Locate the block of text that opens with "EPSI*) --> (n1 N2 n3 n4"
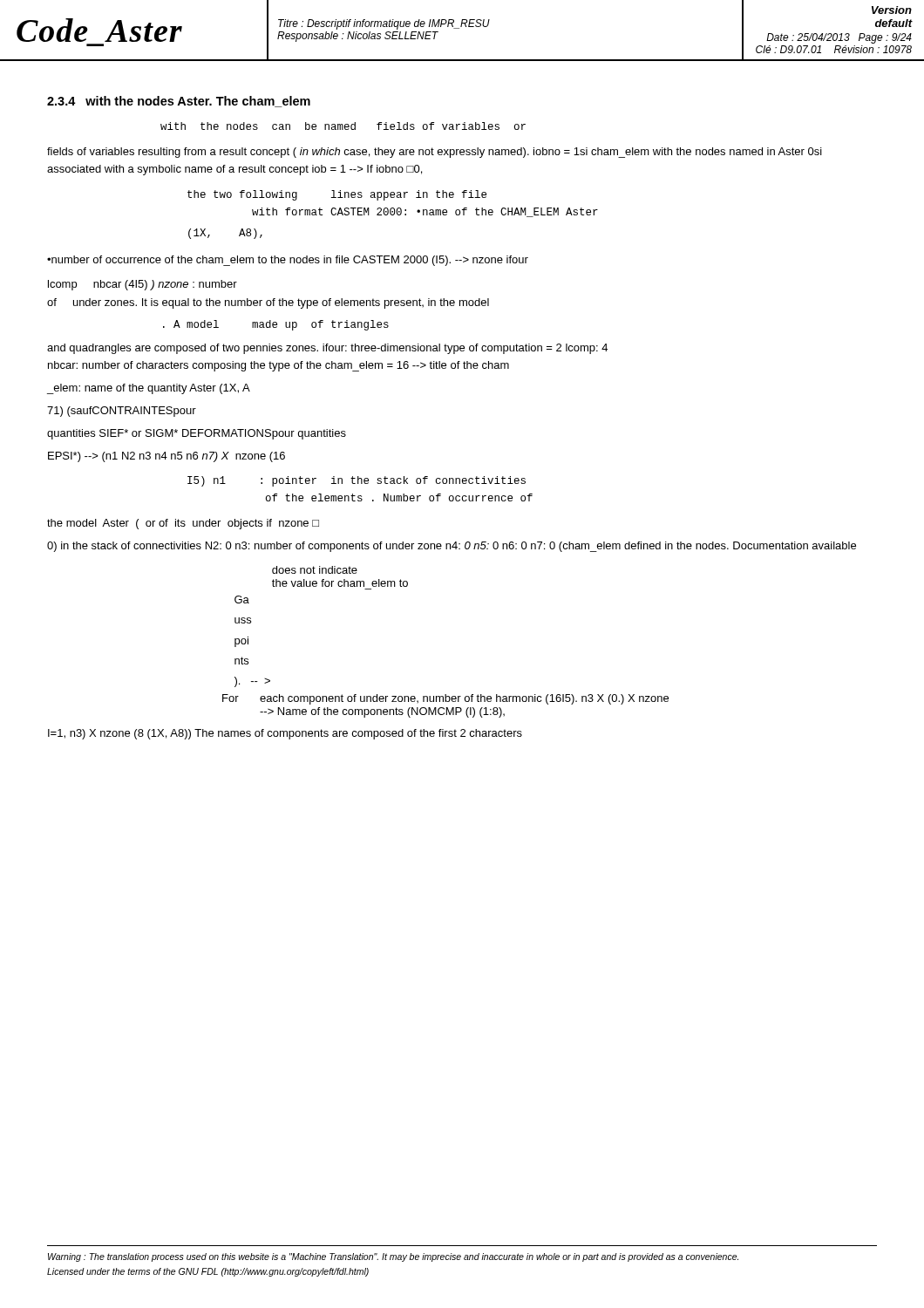The height and width of the screenshot is (1308, 924). 166,456
